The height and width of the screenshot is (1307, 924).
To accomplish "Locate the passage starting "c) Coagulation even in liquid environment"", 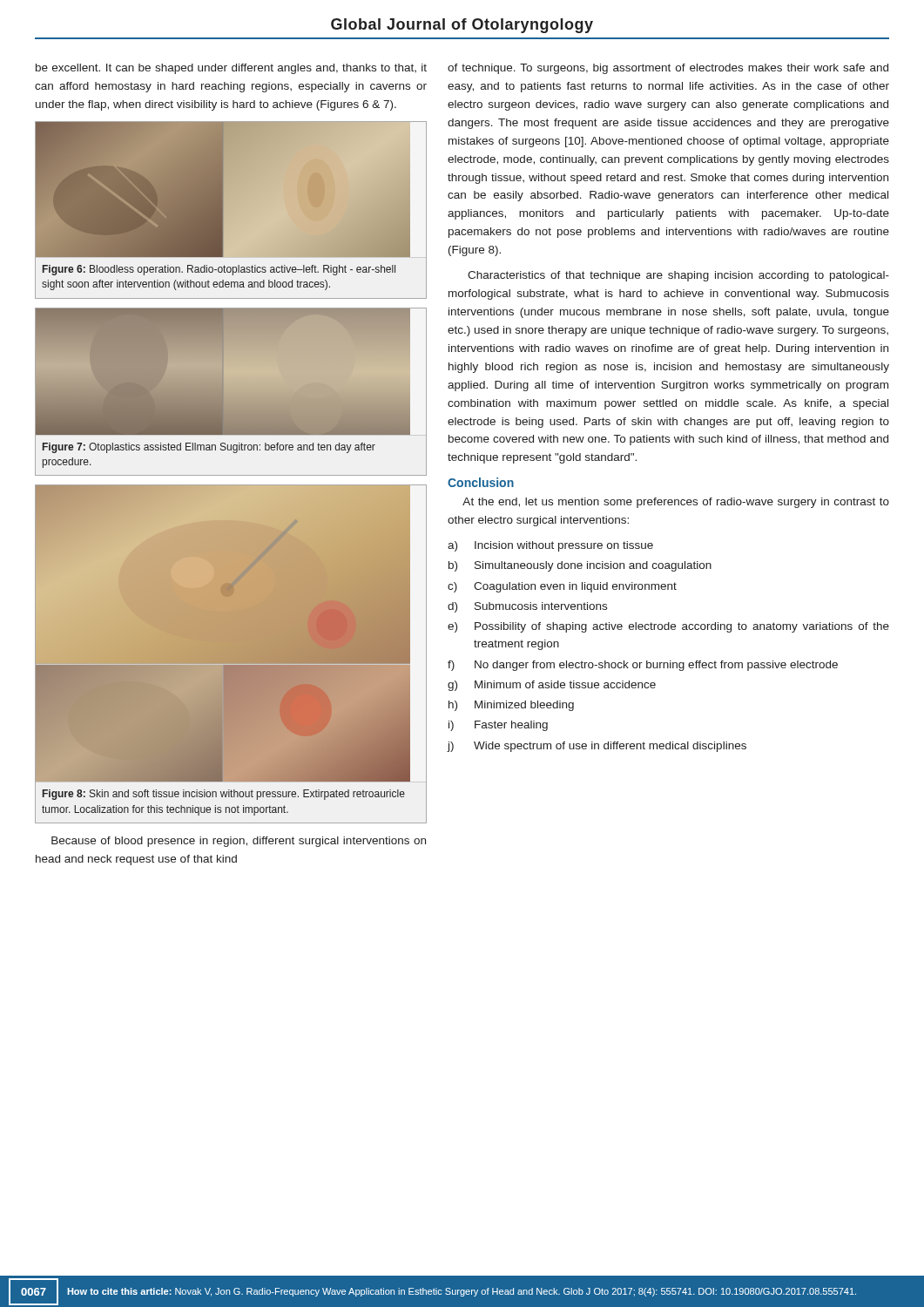I will pos(668,586).
